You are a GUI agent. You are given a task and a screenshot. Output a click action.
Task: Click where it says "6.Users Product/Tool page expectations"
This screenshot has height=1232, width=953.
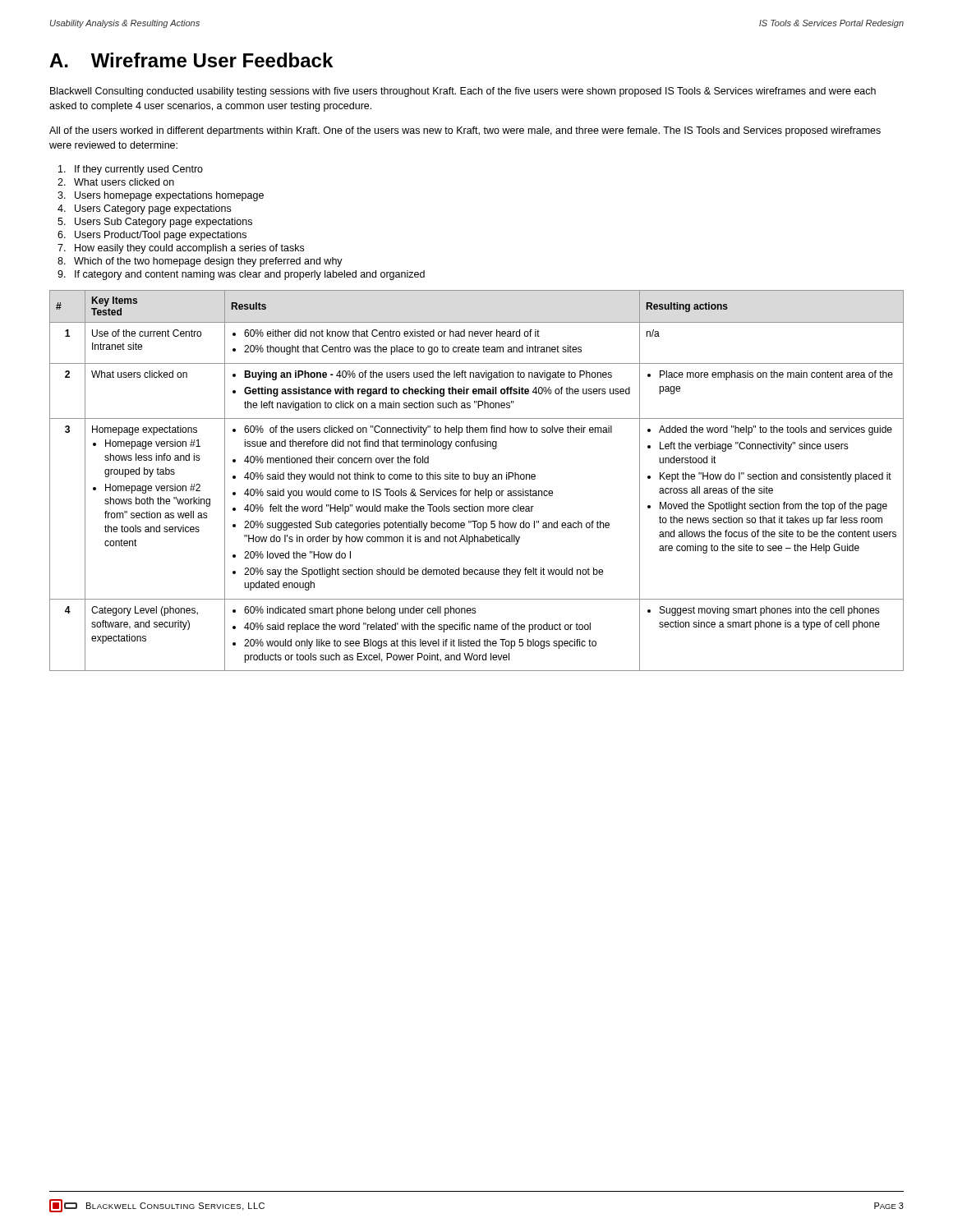point(152,235)
